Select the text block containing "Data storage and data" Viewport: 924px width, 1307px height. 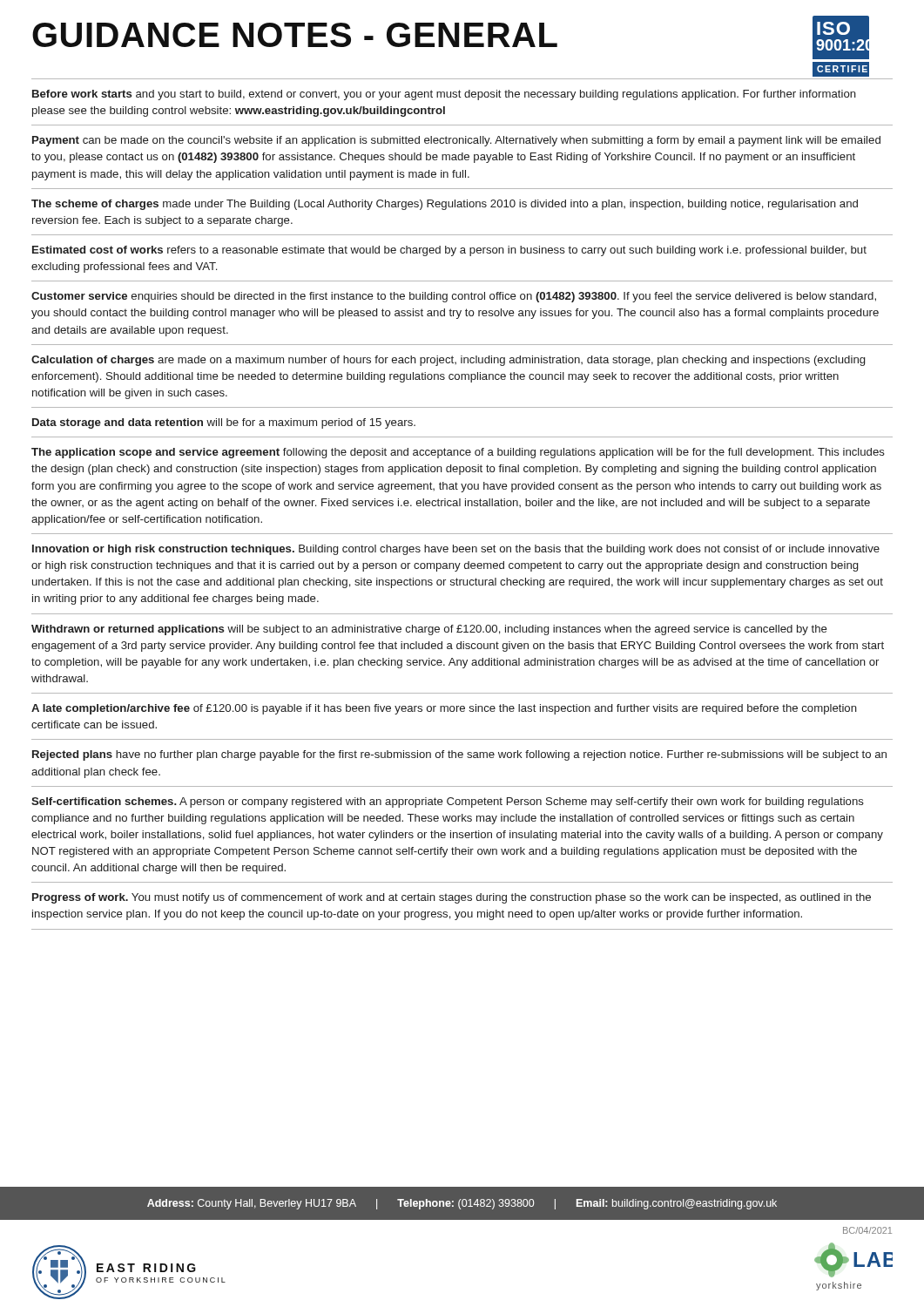click(224, 422)
